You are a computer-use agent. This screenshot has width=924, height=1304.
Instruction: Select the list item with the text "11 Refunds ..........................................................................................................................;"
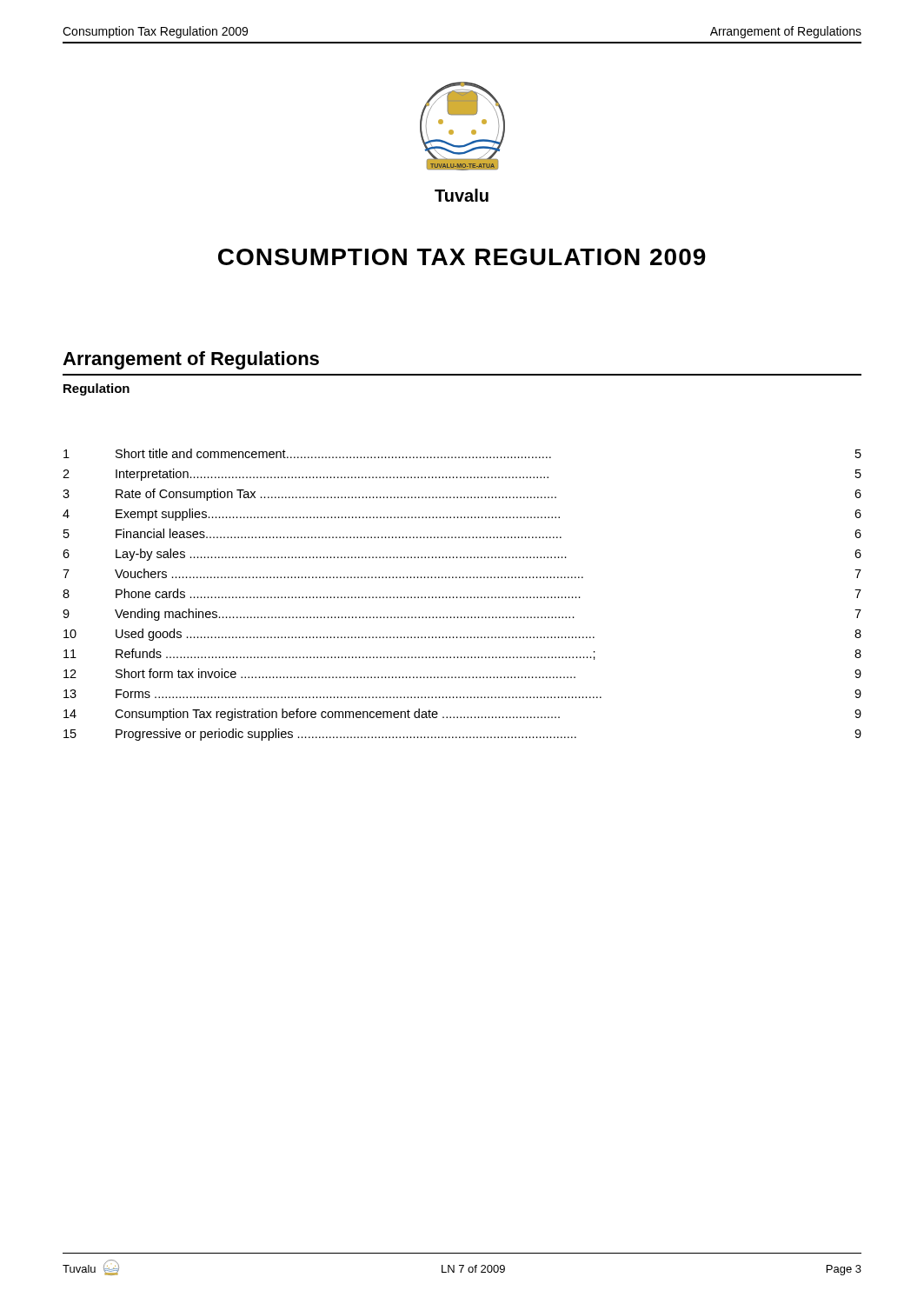pyautogui.click(x=462, y=653)
